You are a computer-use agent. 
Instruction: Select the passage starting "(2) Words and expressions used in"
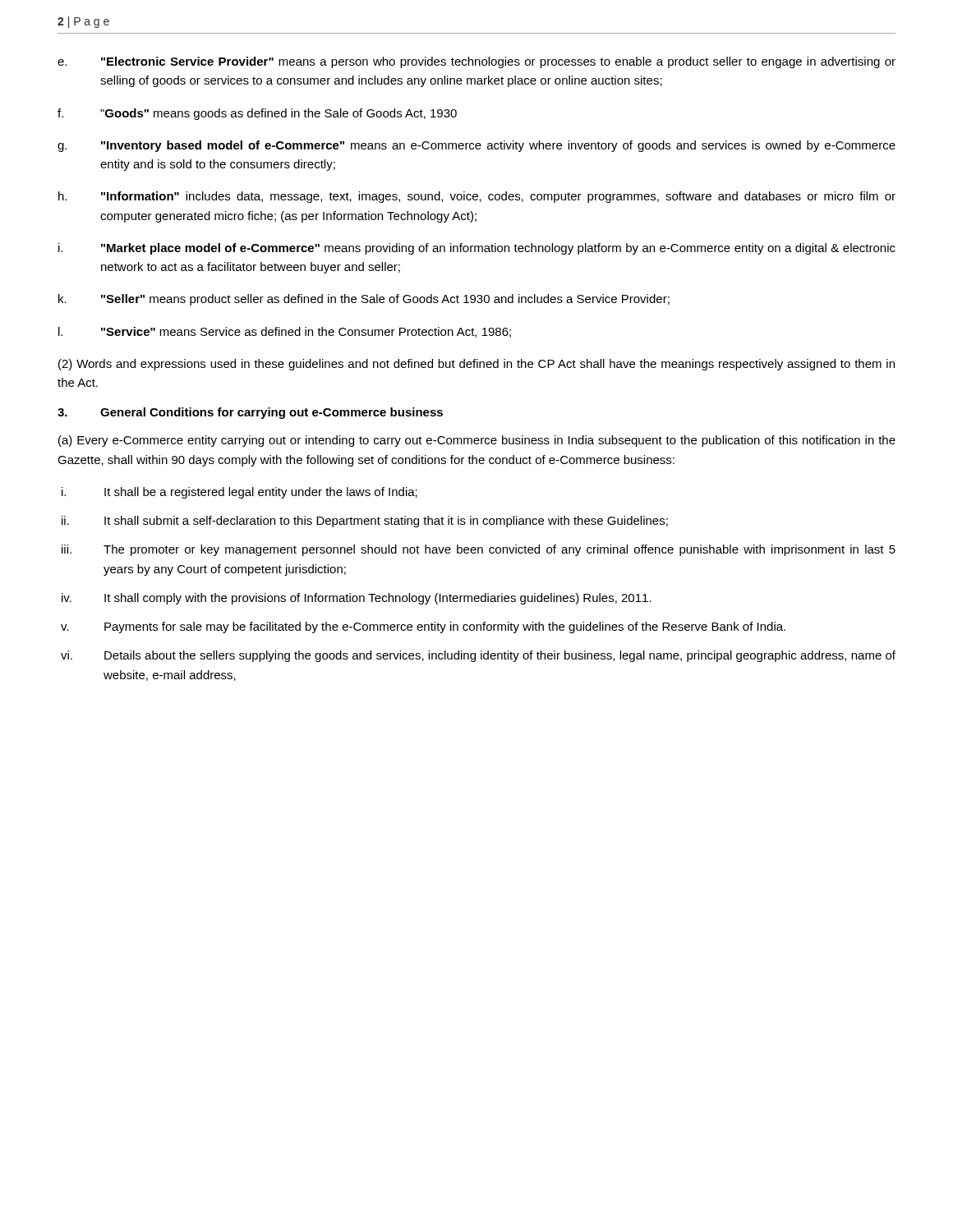click(476, 373)
